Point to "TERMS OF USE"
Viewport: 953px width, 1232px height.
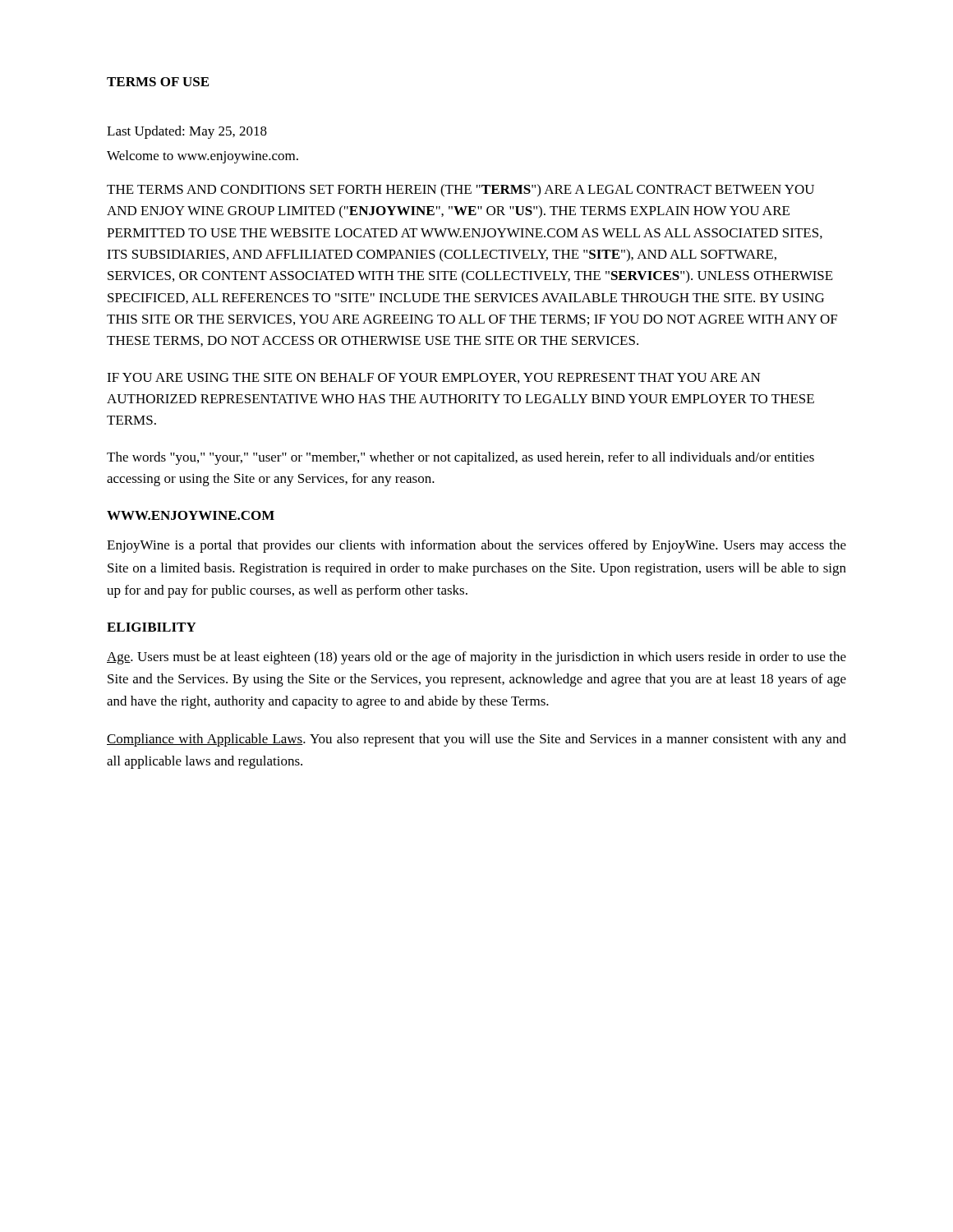pos(158,82)
